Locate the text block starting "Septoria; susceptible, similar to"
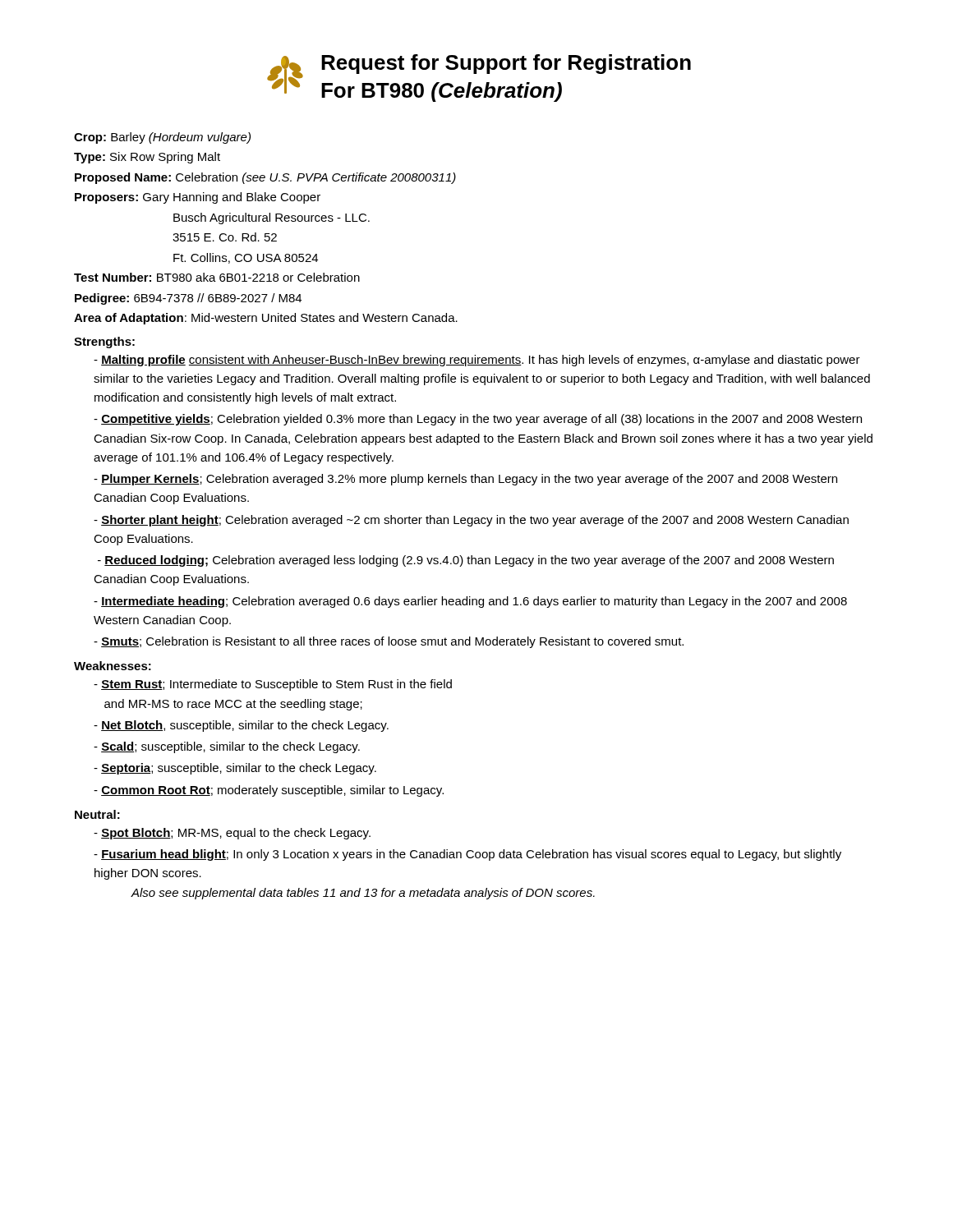The width and height of the screenshot is (953, 1232). 235,768
